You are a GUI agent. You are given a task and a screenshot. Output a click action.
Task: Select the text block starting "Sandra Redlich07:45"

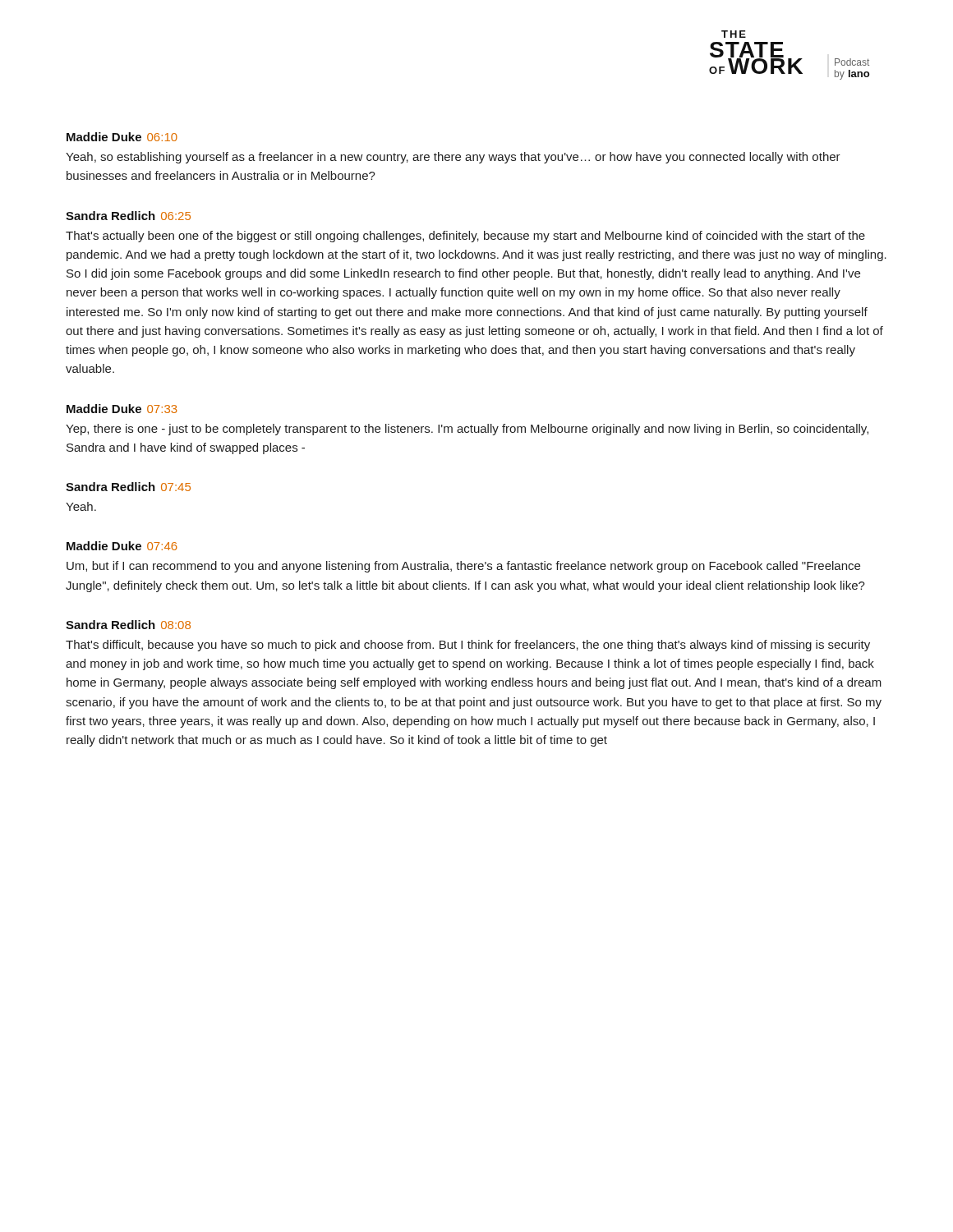pos(128,487)
